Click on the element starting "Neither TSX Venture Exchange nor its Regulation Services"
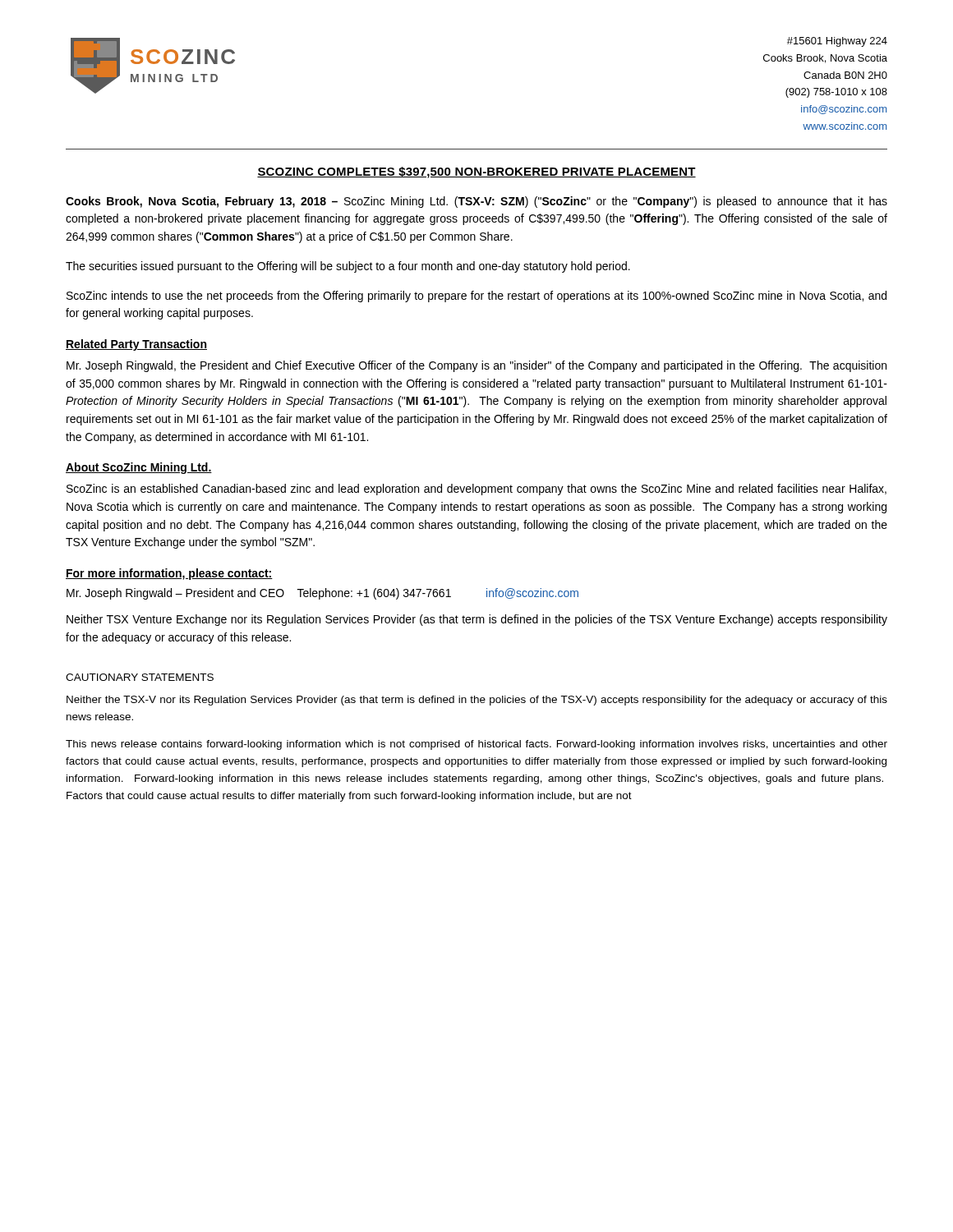Screen dimensions: 1232x953 pos(476,628)
